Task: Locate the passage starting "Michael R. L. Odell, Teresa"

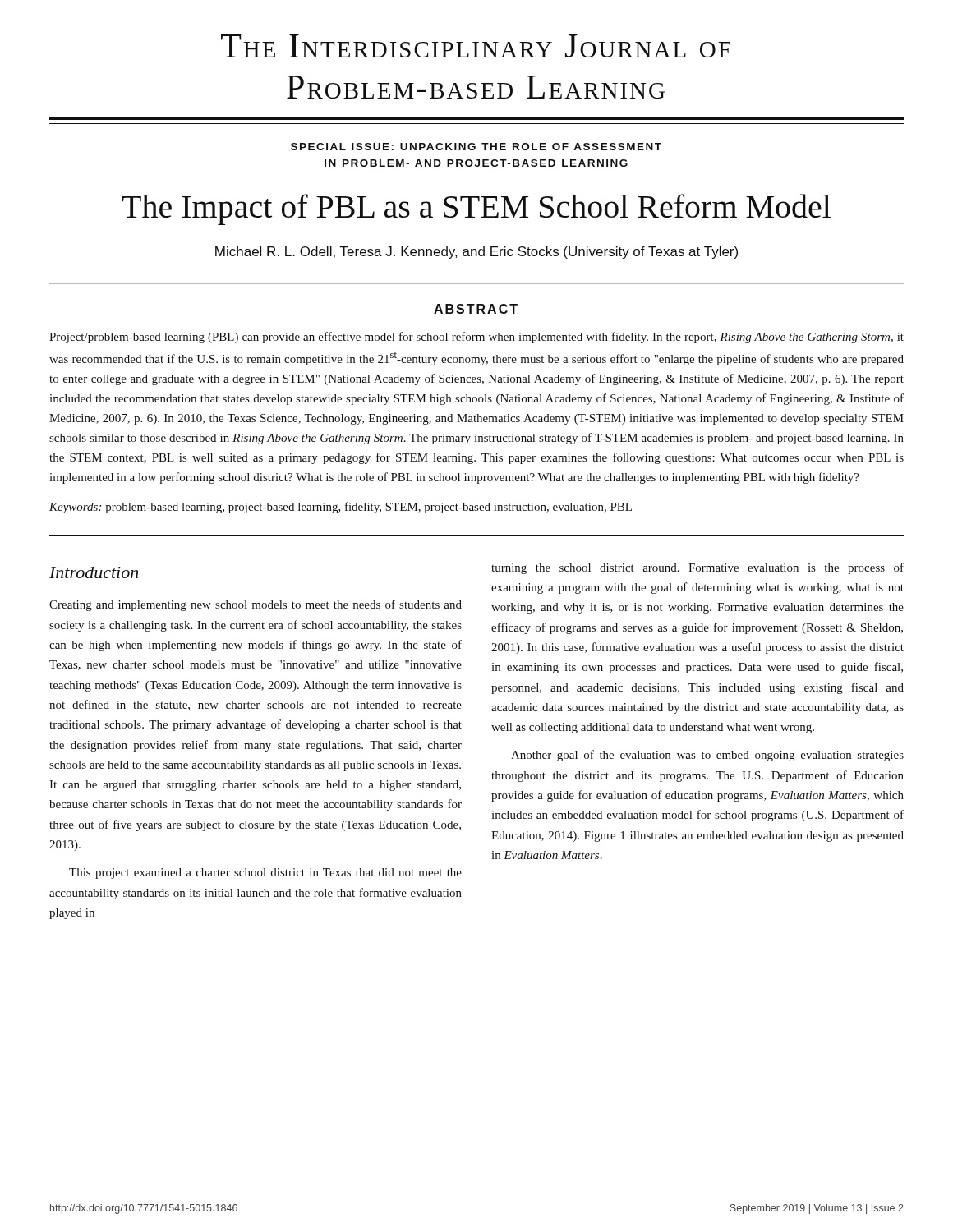Action: pyautogui.click(x=476, y=252)
